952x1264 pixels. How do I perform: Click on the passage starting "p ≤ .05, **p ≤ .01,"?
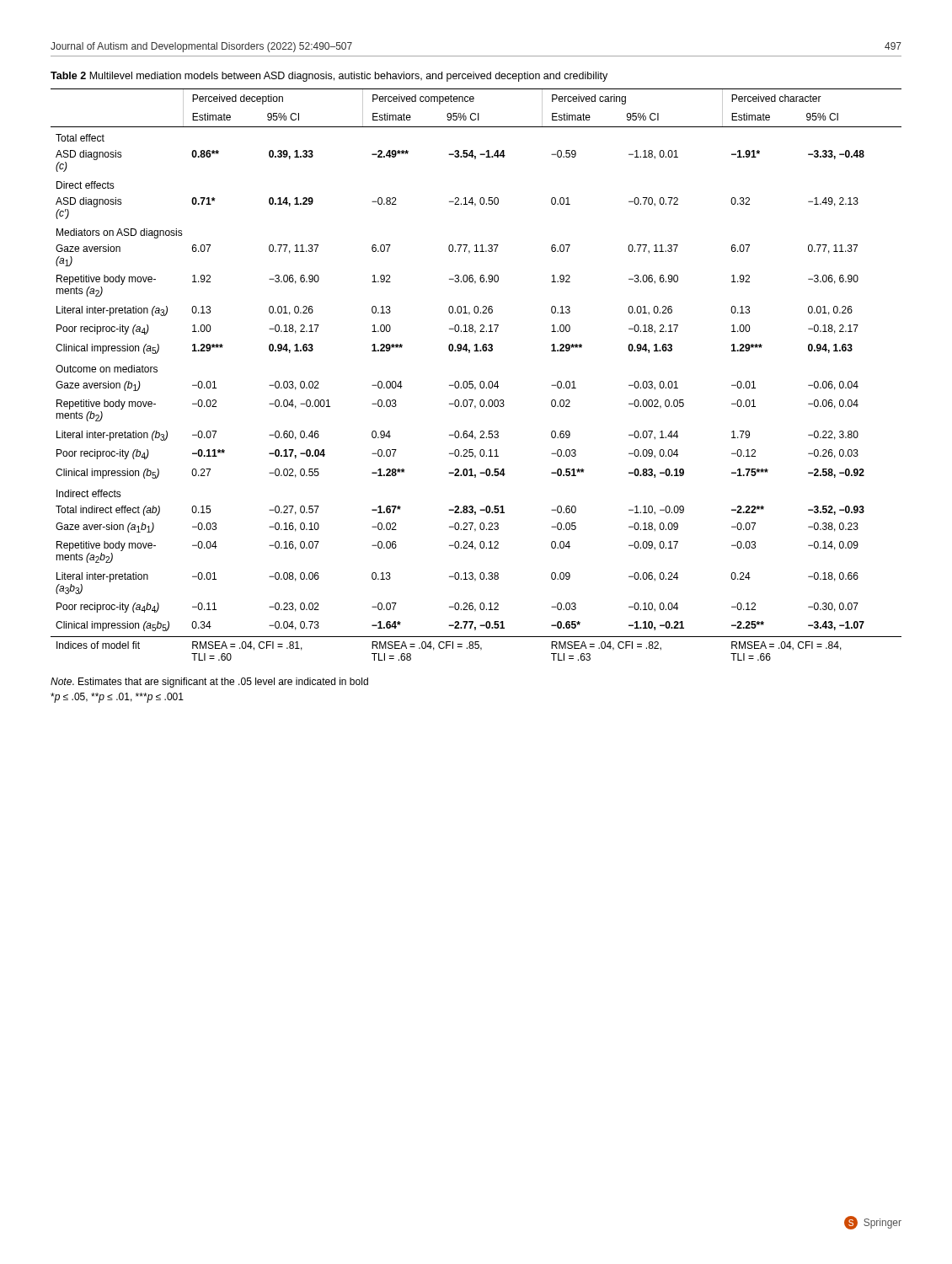[x=117, y=697]
